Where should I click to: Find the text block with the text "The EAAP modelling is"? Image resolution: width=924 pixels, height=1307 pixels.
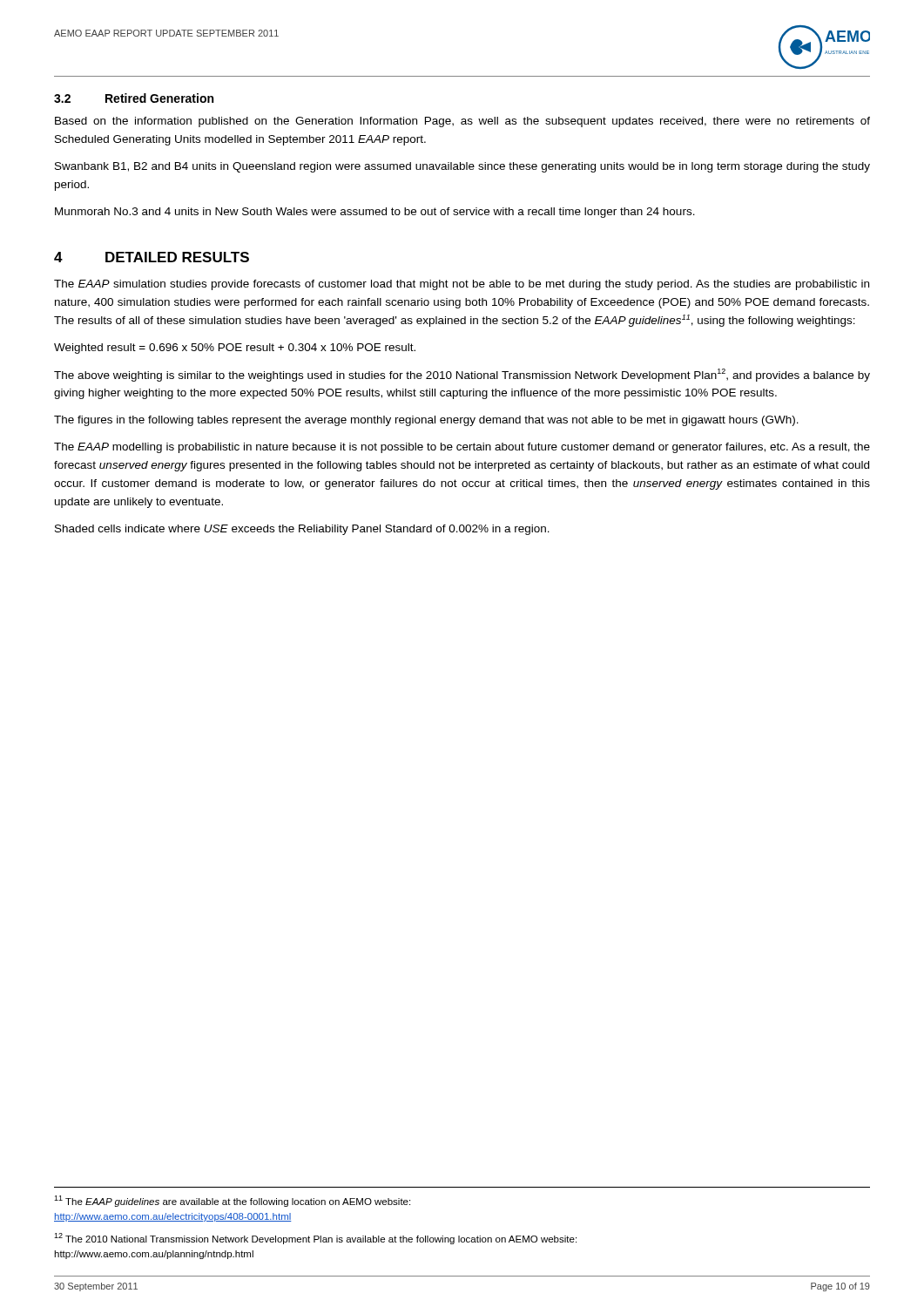tap(462, 475)
